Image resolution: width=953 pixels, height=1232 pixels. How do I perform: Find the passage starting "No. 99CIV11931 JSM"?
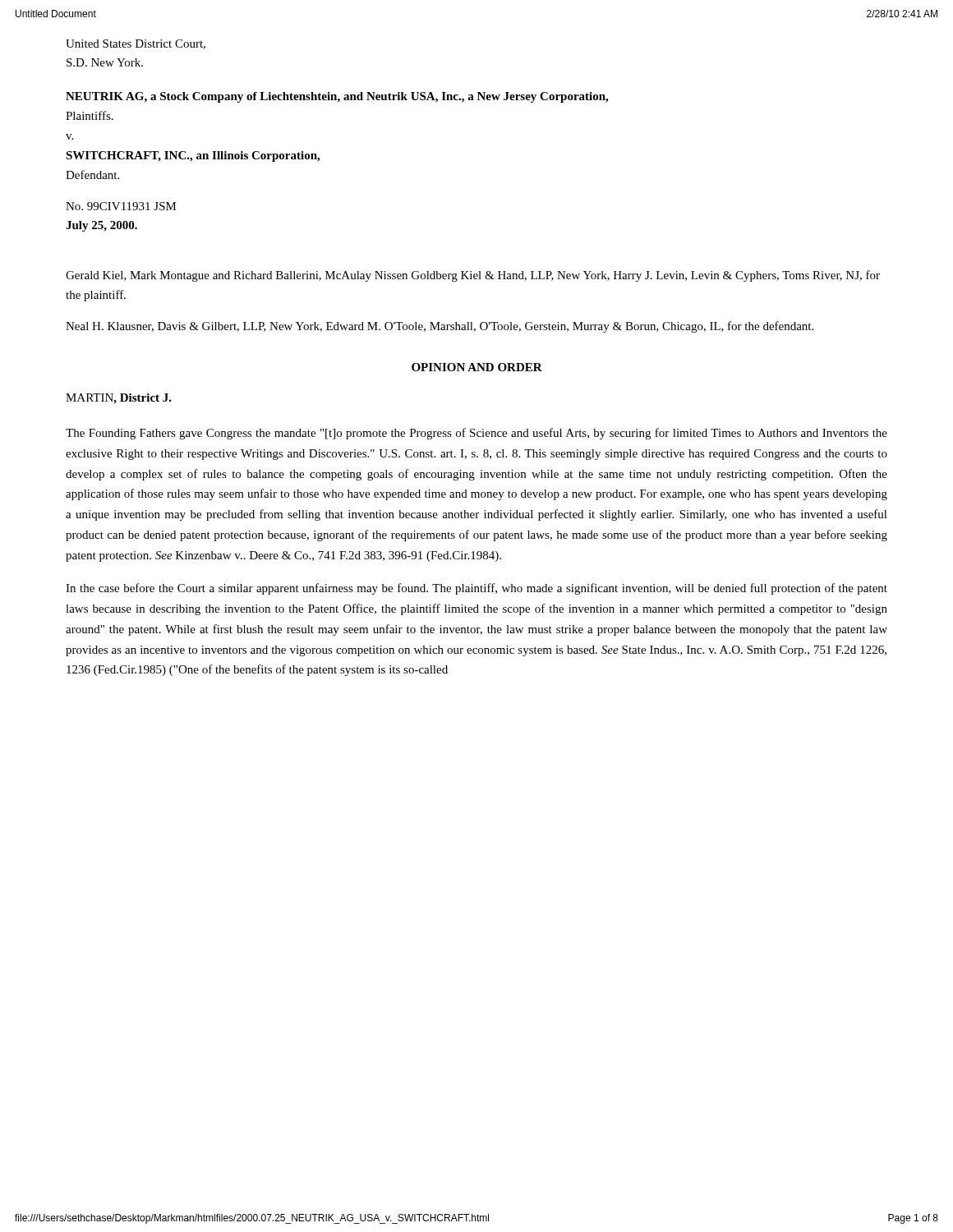(121, 206)
